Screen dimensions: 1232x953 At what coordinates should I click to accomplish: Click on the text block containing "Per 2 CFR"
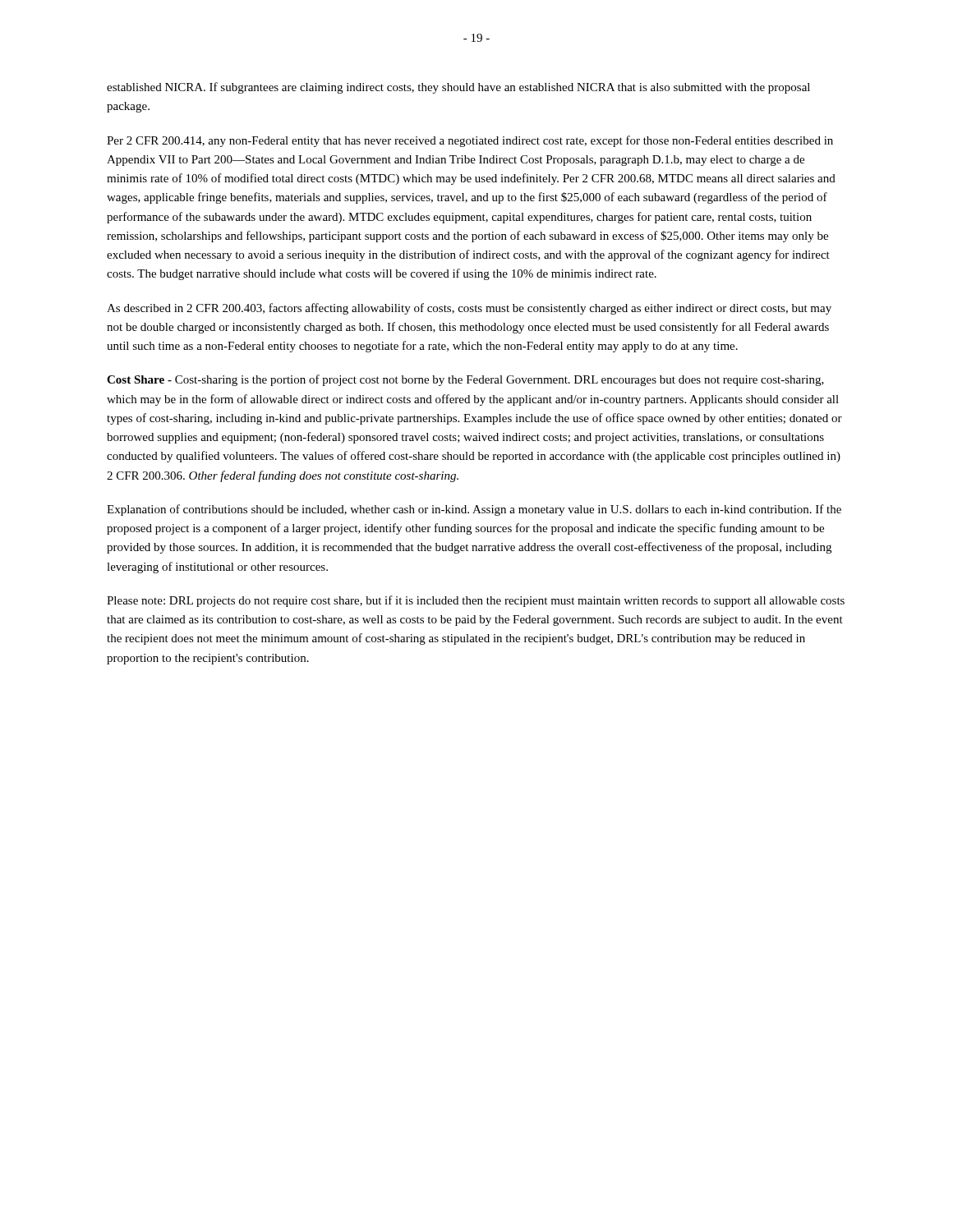[471, 207]
